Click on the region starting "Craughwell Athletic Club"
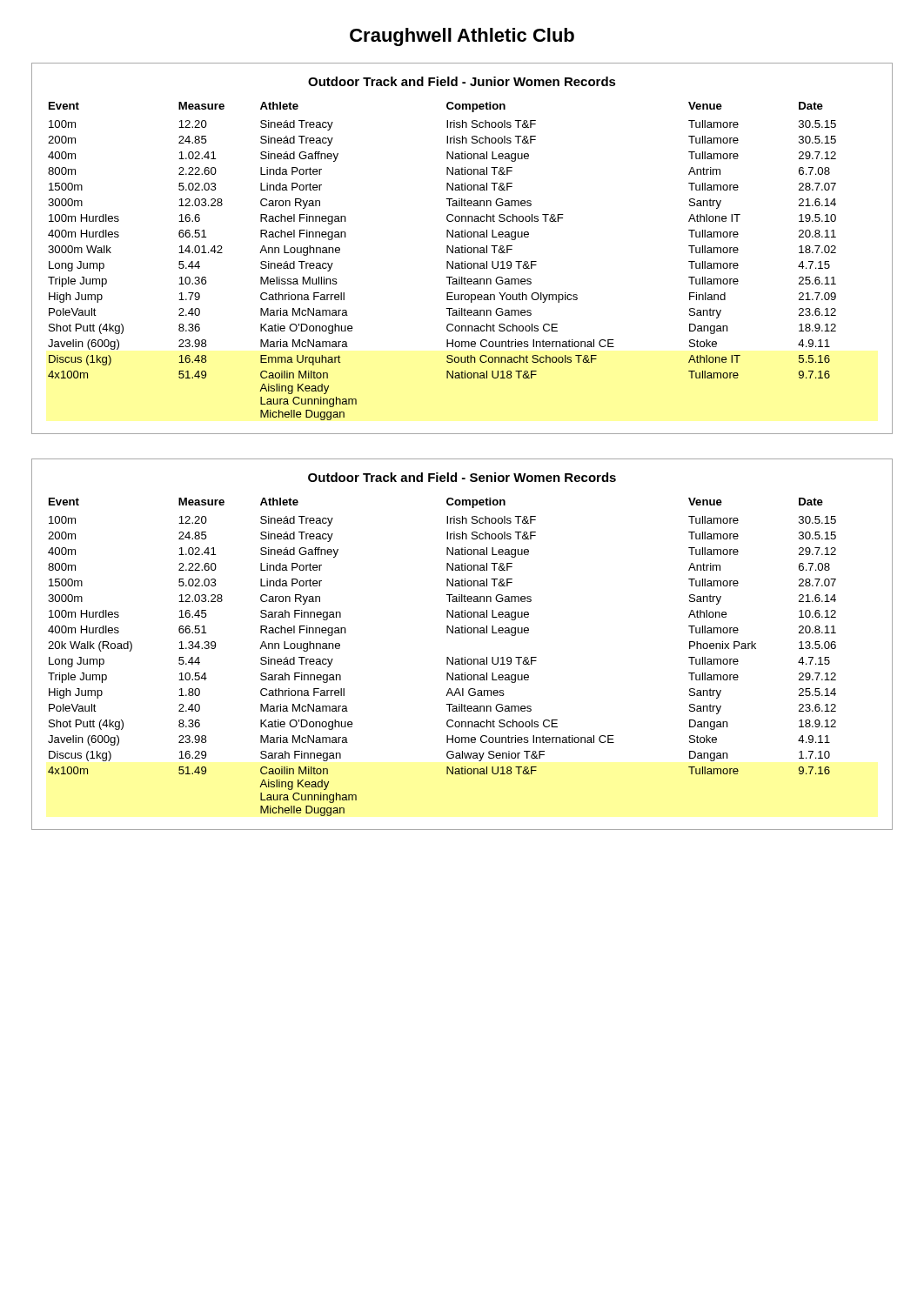924x1305 pixels. pyautogui.click(x=462, y=35)
